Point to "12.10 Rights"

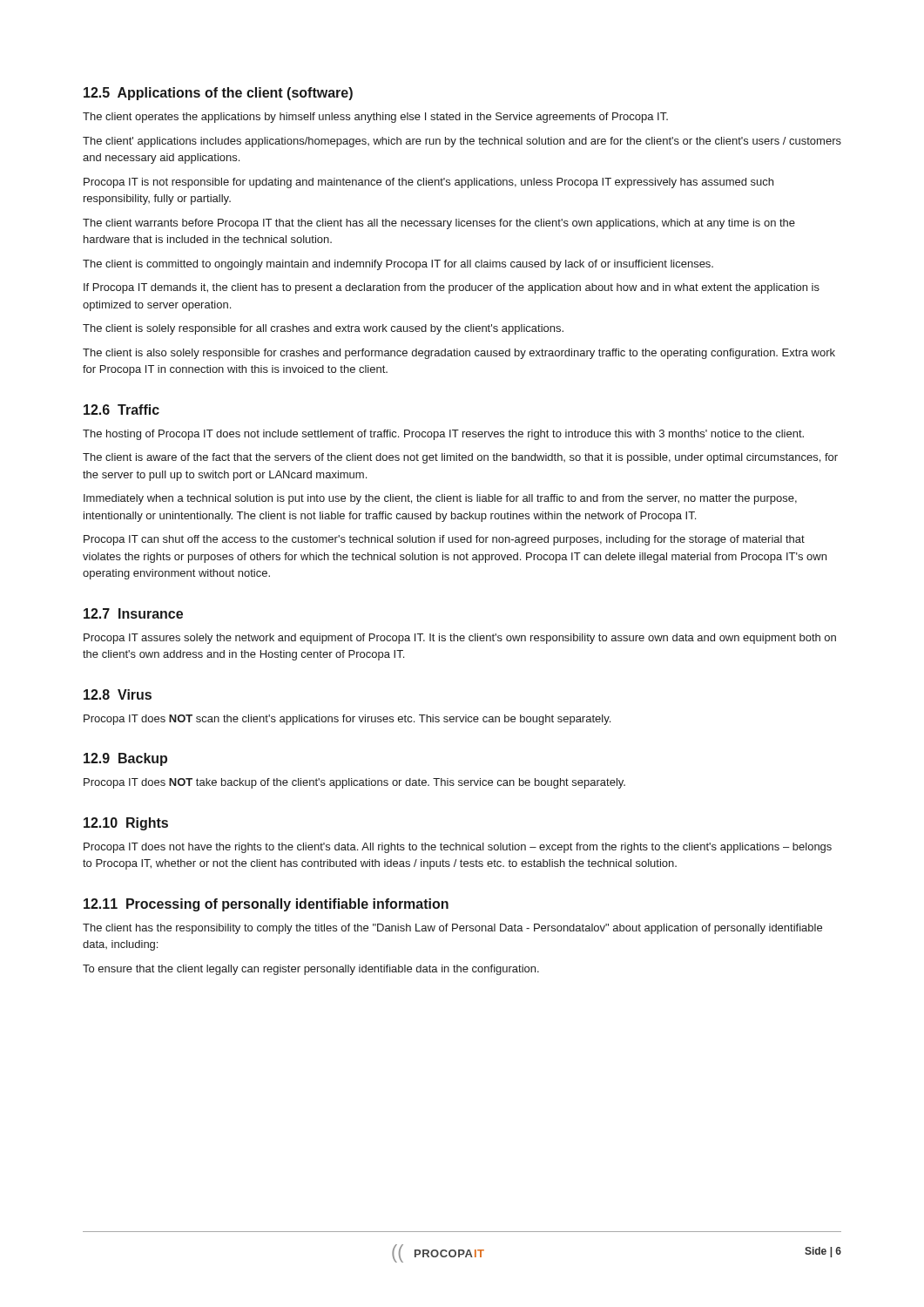pyautogui.click(x=126, y=823)
